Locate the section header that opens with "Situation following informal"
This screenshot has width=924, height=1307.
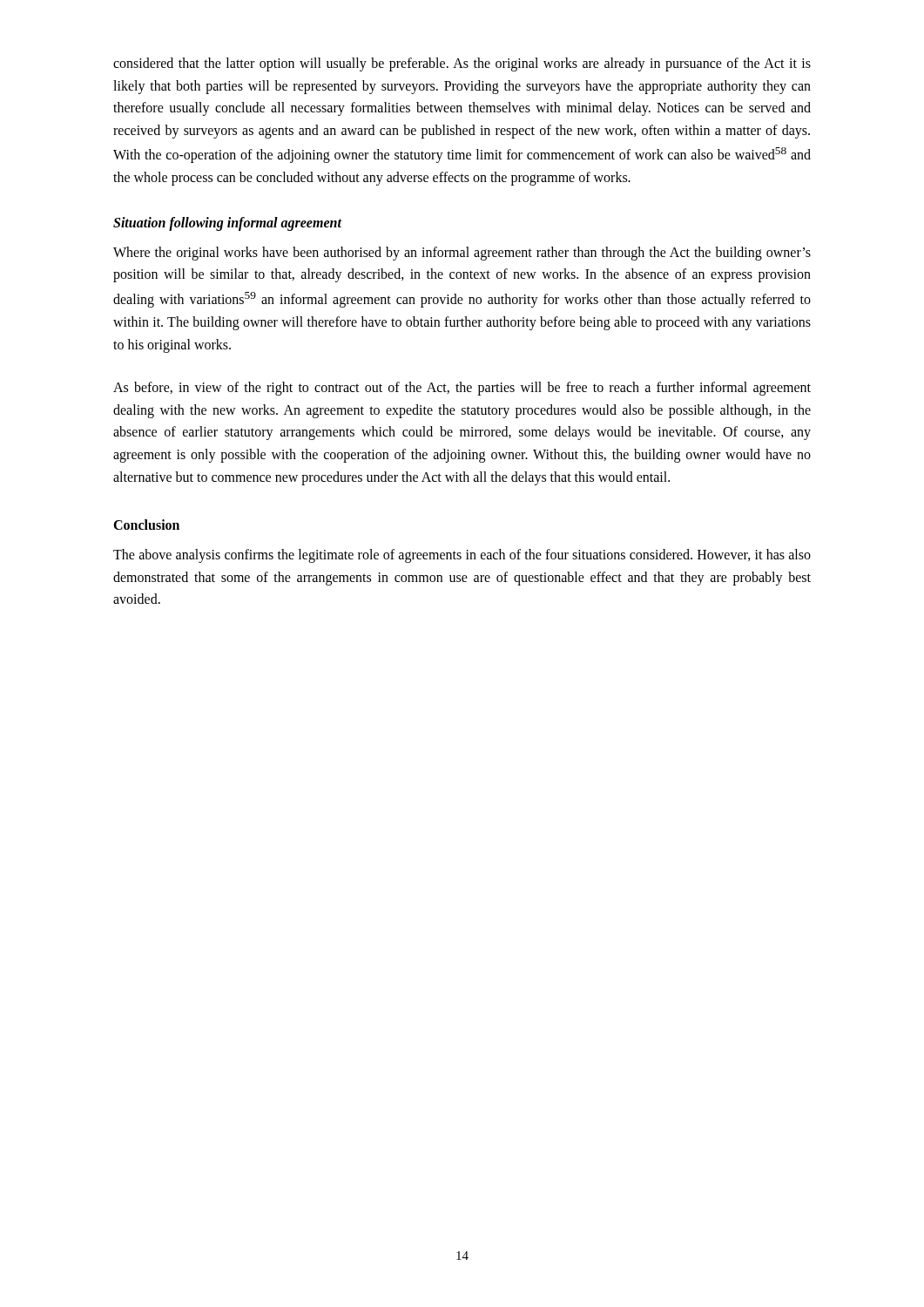227,223
